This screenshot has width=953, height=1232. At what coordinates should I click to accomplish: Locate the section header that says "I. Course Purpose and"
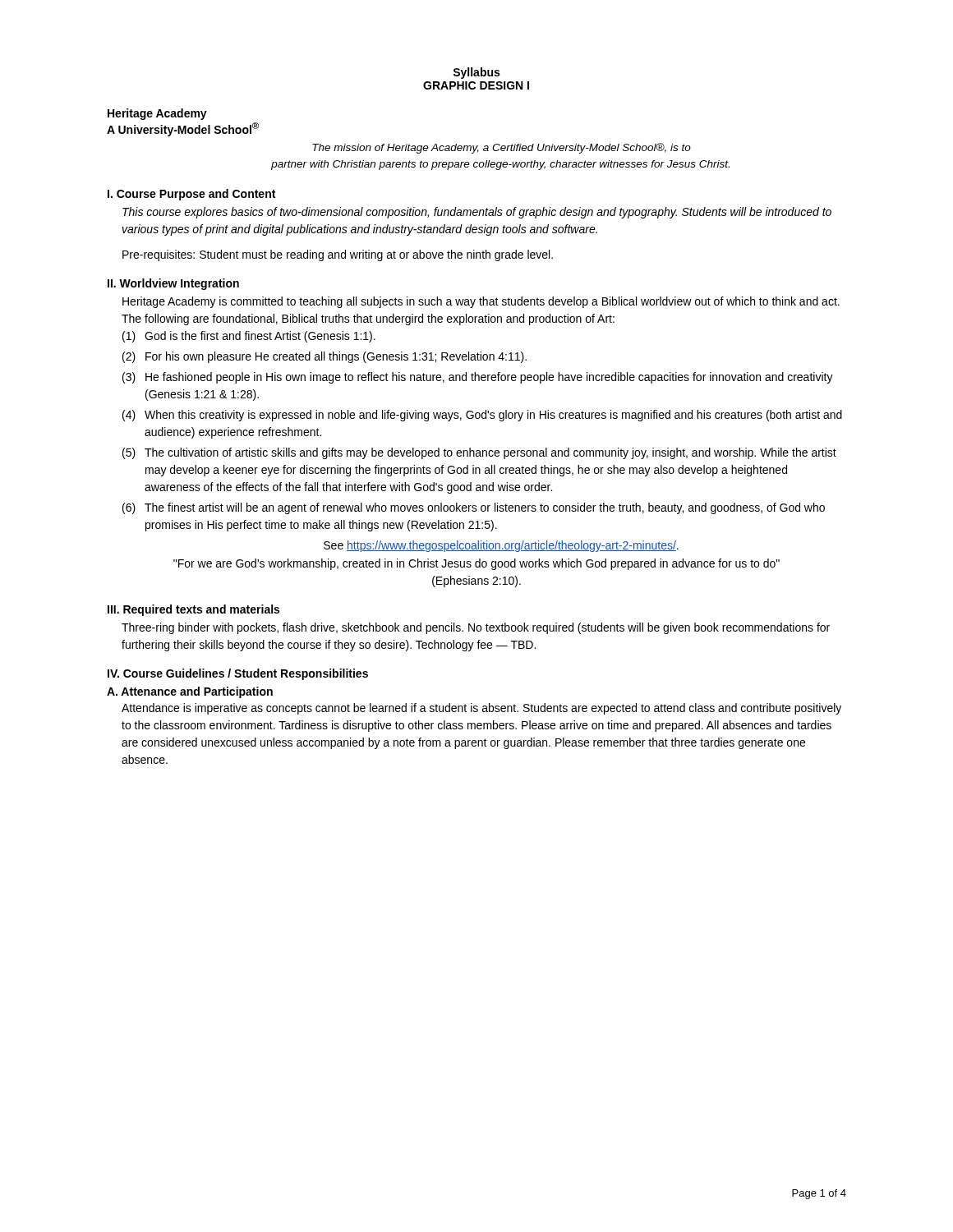(x=191, y=194)
